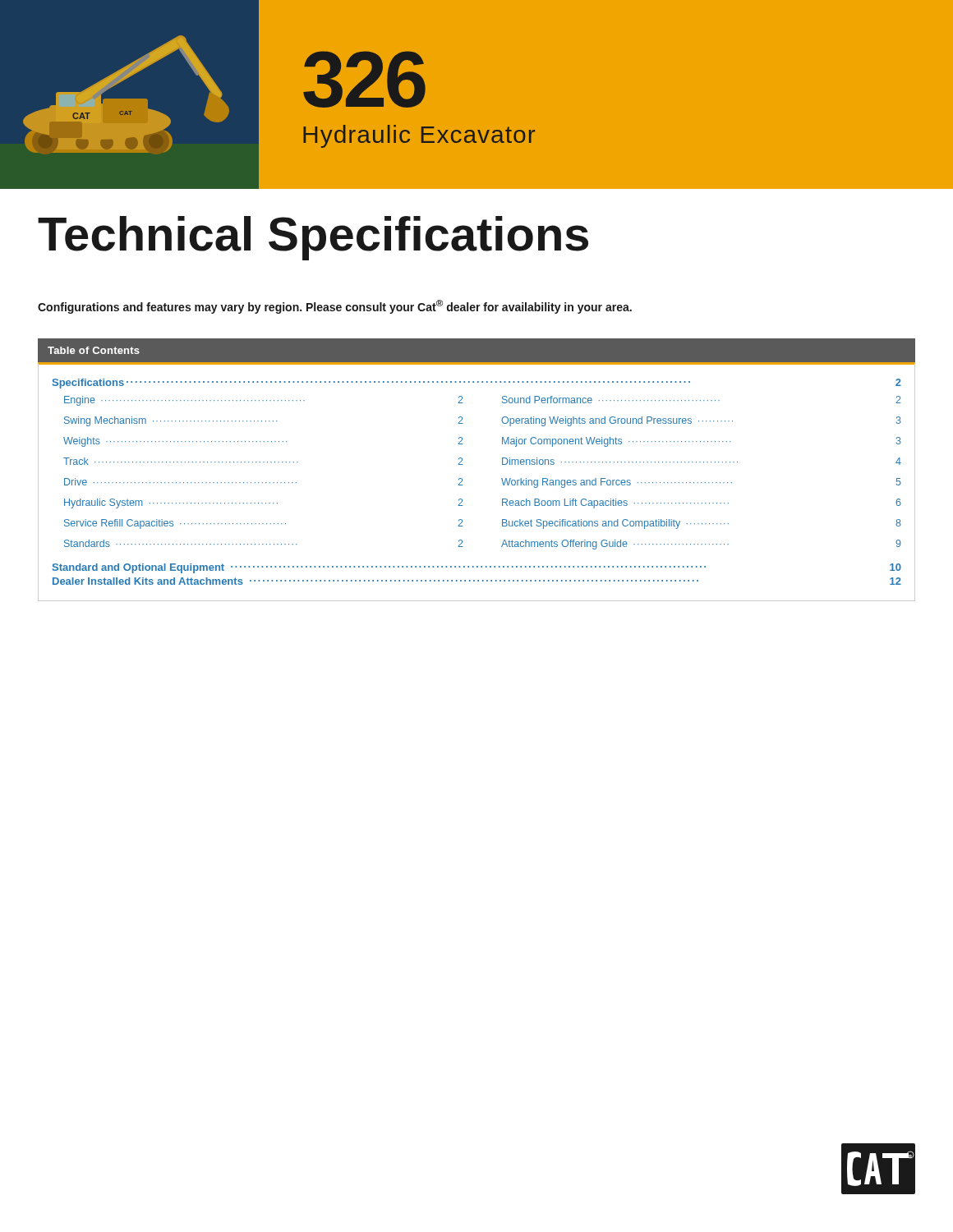
Task: Click on the text block starting "Standard and Optional Equipment"
Action: point(476,567)
